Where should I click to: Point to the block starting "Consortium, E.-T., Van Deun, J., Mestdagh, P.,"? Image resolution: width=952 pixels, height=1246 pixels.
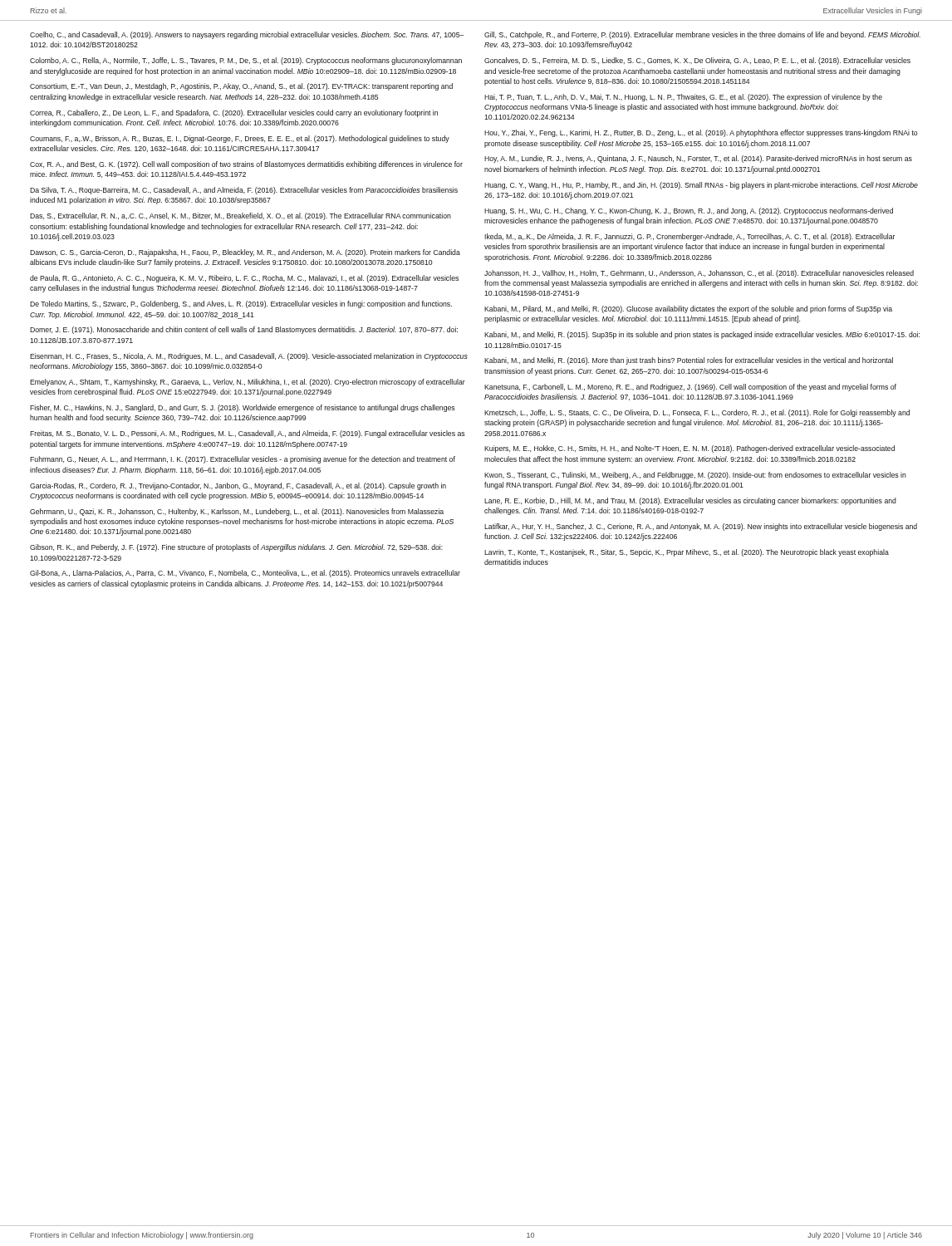[241, 92]
